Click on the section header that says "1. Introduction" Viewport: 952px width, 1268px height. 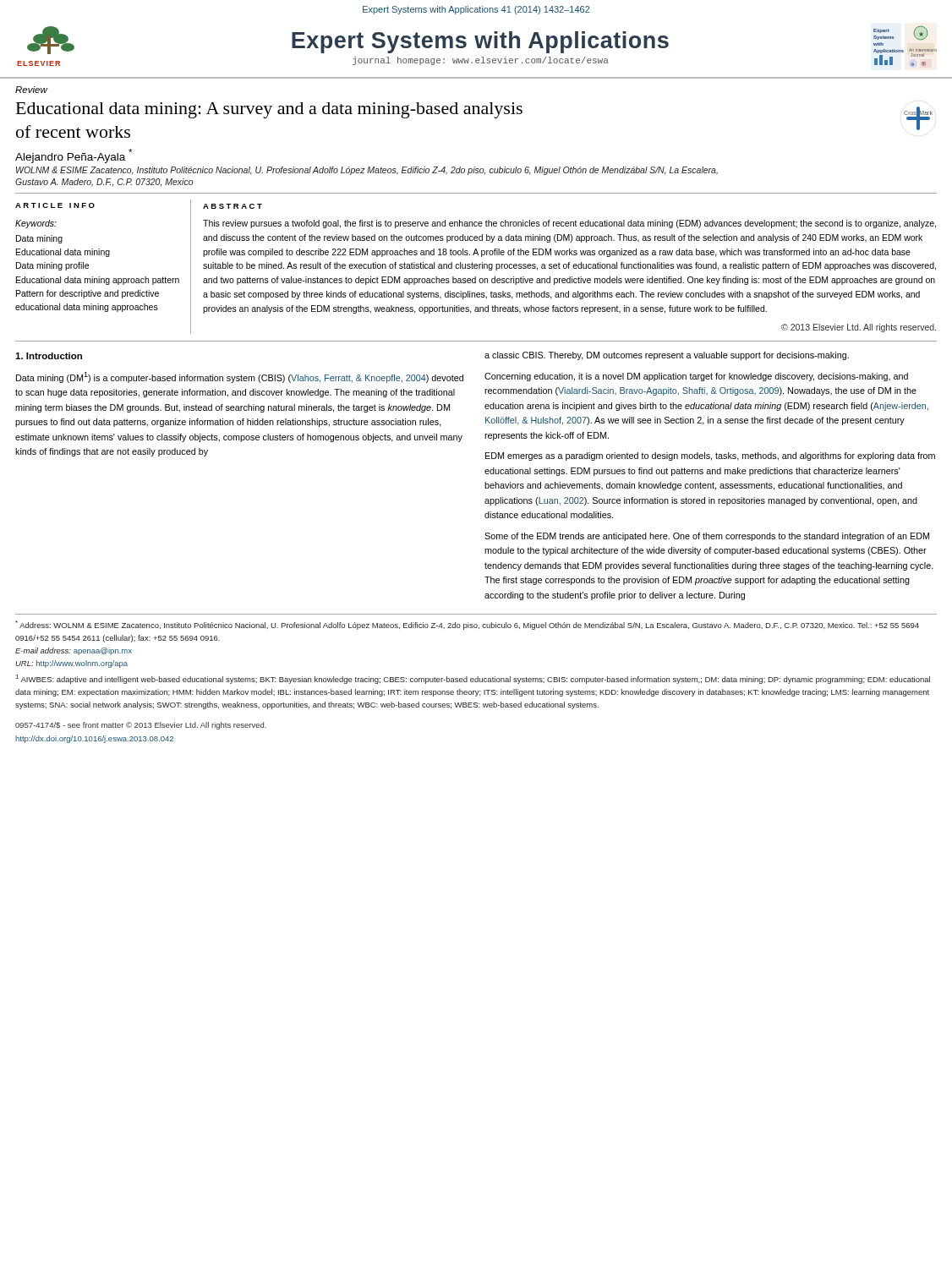click(x=49, y=356)
